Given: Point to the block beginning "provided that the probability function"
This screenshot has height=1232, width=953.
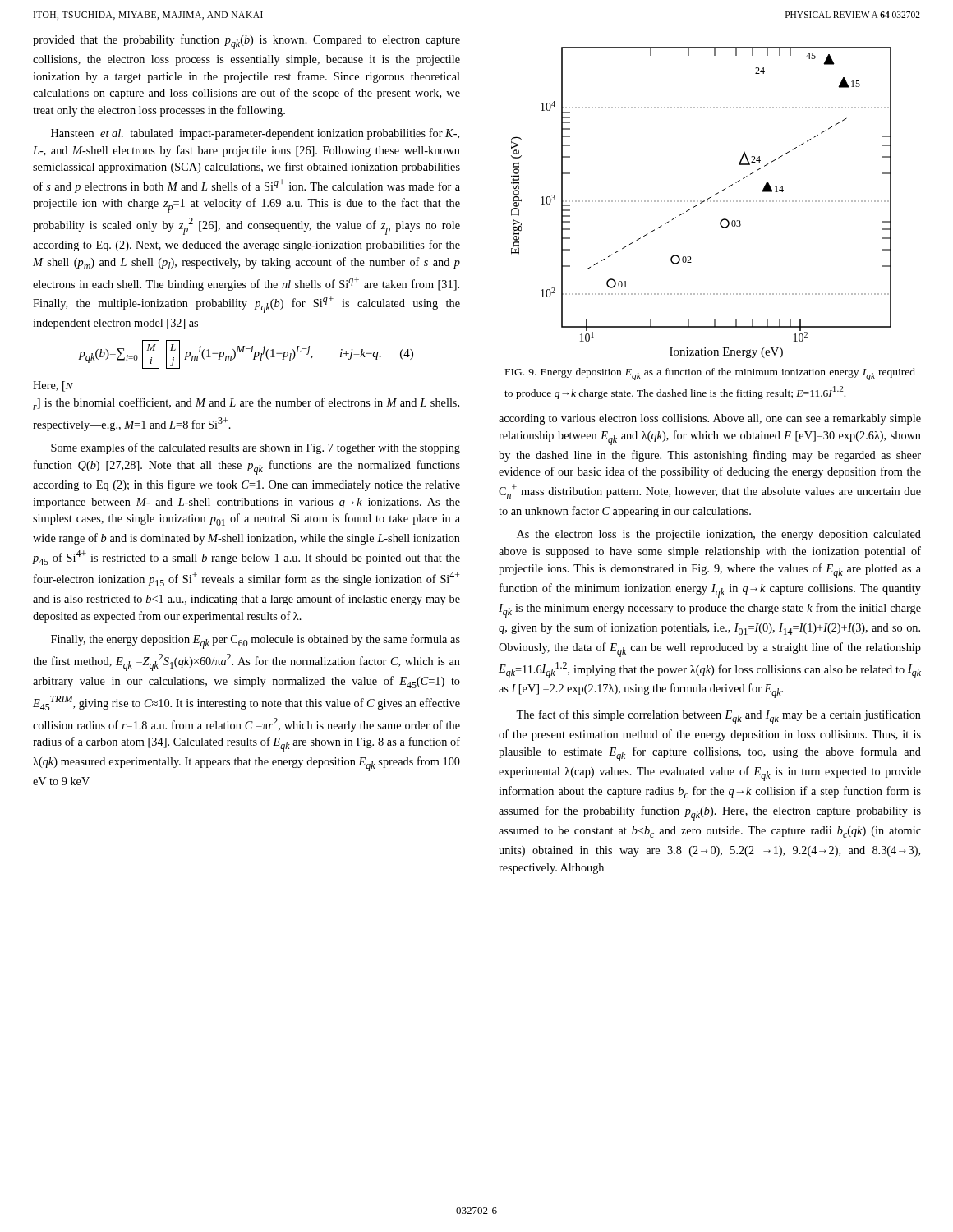Looking at the screenshot, I should point(246,75).
